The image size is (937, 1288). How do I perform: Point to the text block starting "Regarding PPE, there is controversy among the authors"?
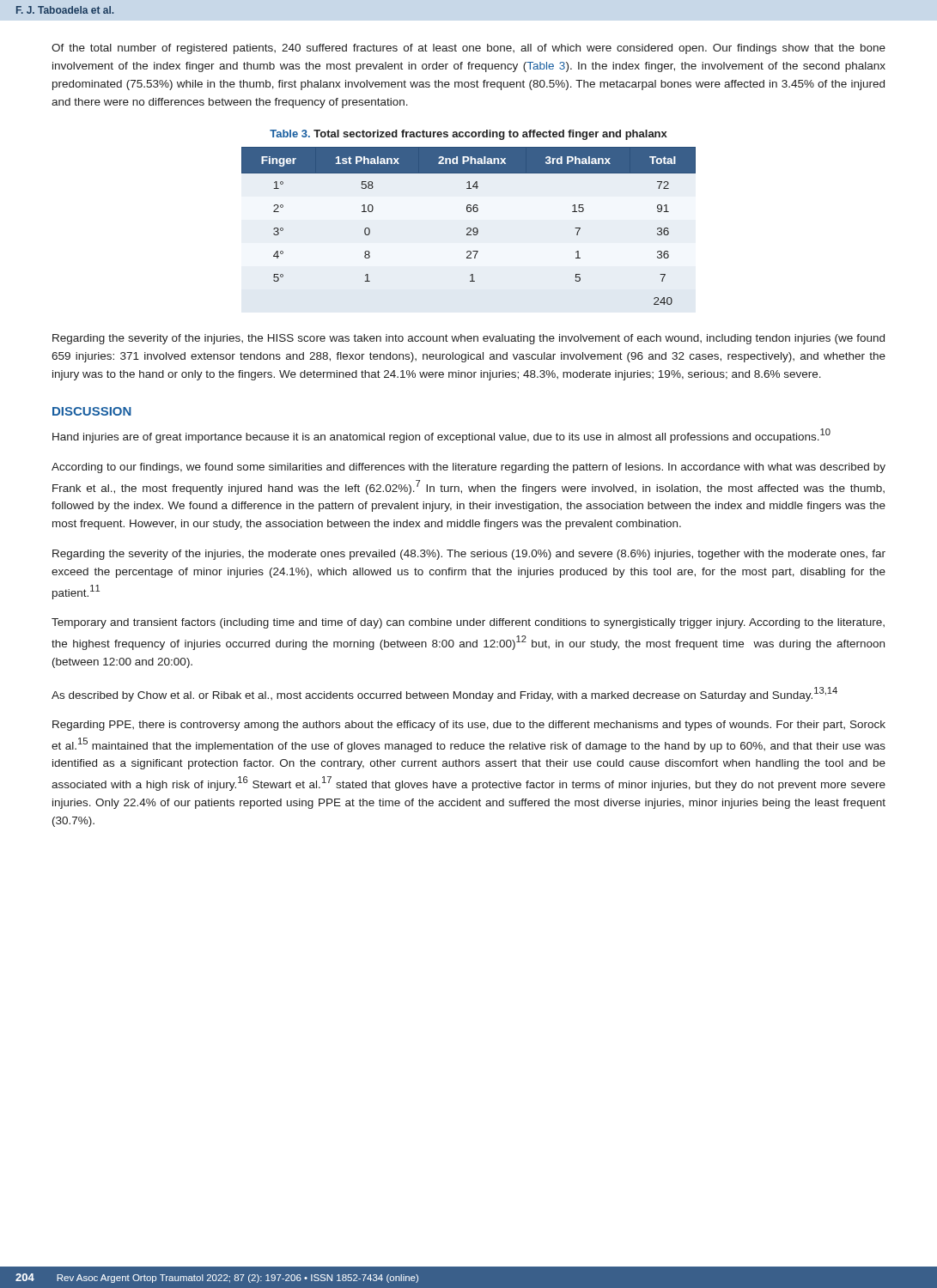[x=468, y=772]
